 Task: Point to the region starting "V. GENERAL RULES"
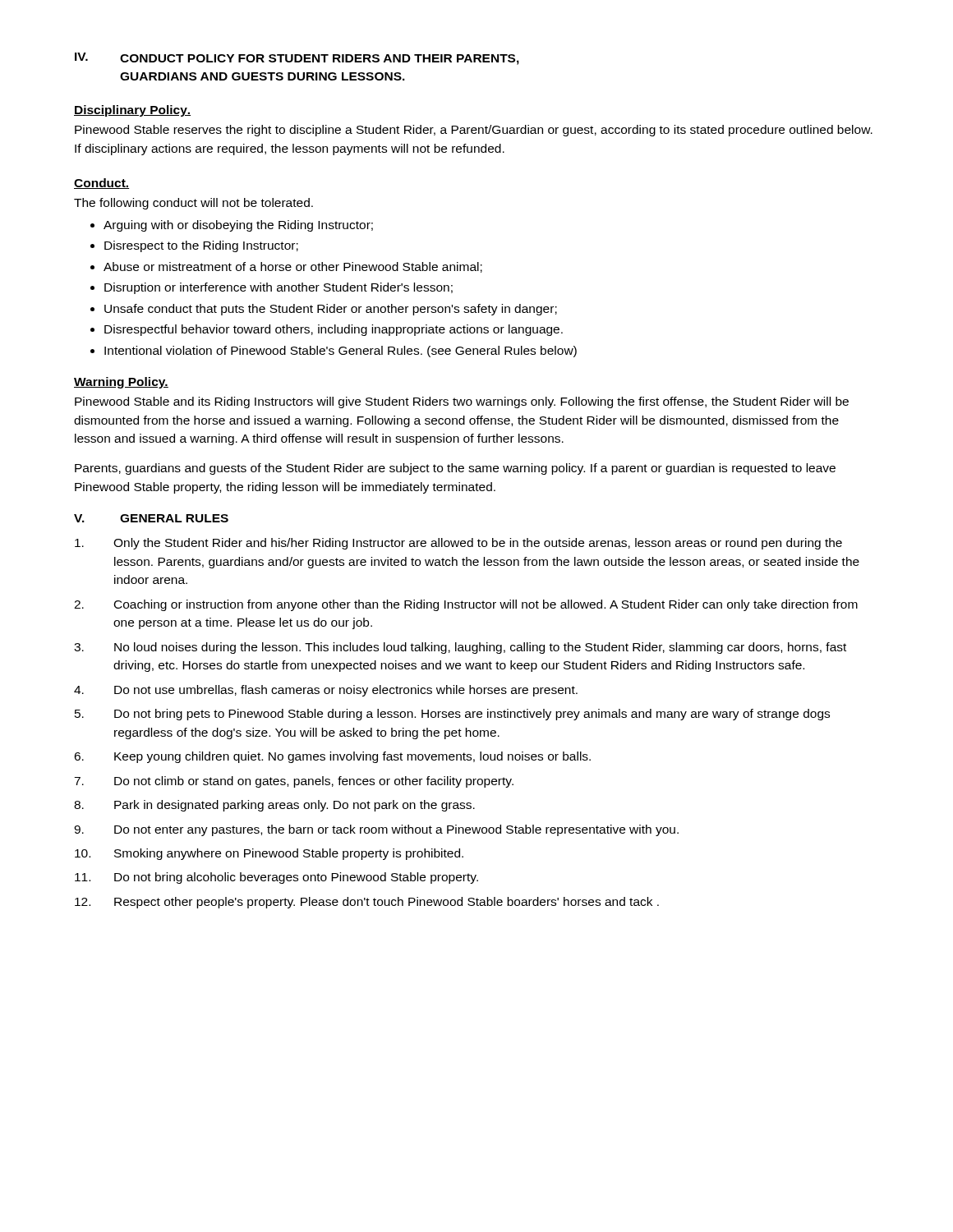pyautogui.click(x=151, y=519)
